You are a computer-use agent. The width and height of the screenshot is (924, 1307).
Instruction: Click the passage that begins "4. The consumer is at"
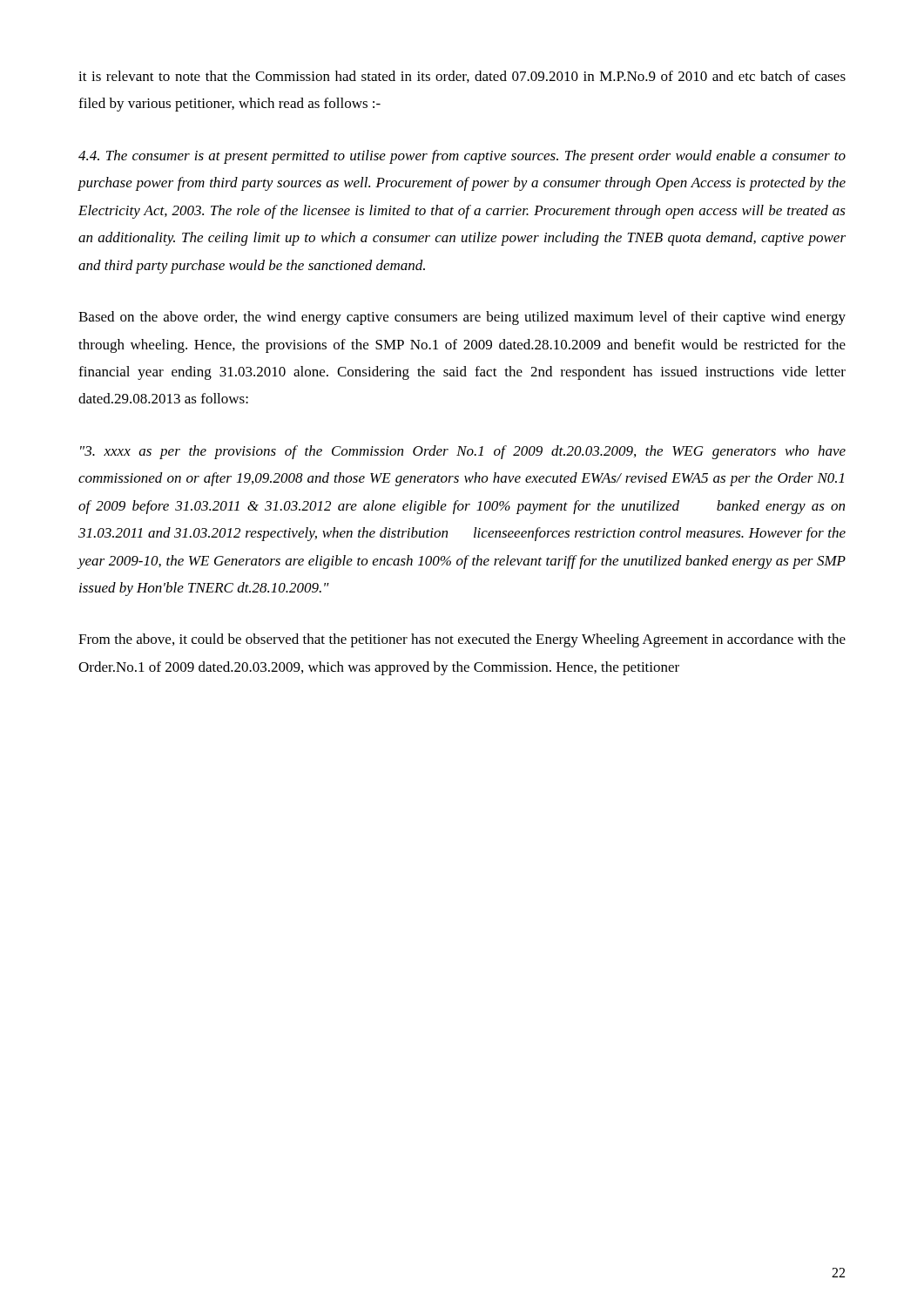pyautogui.click(x=462, y=210)
